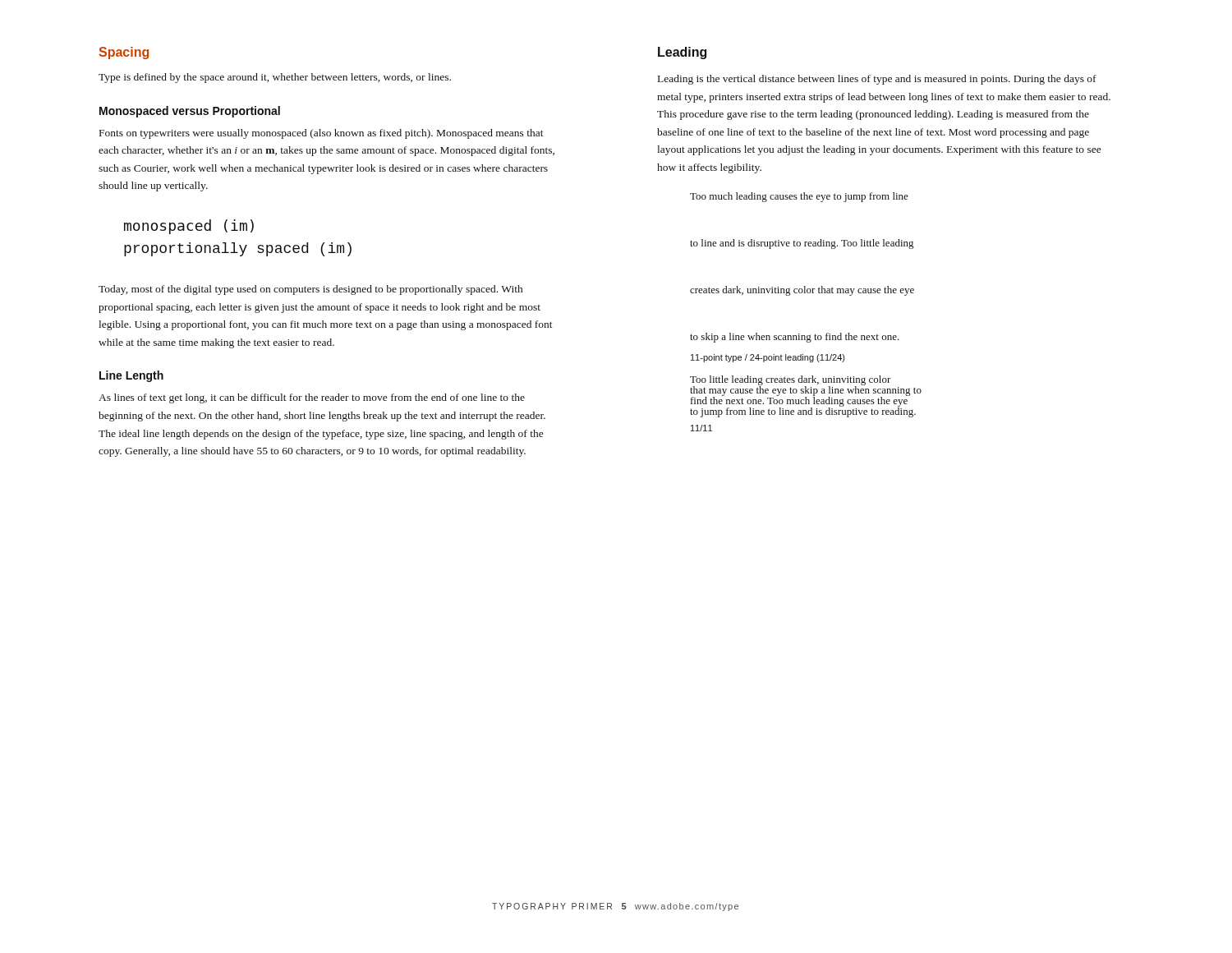
Task: Click on the text block containing "Today, most of the digital type"
Action: 329,316
